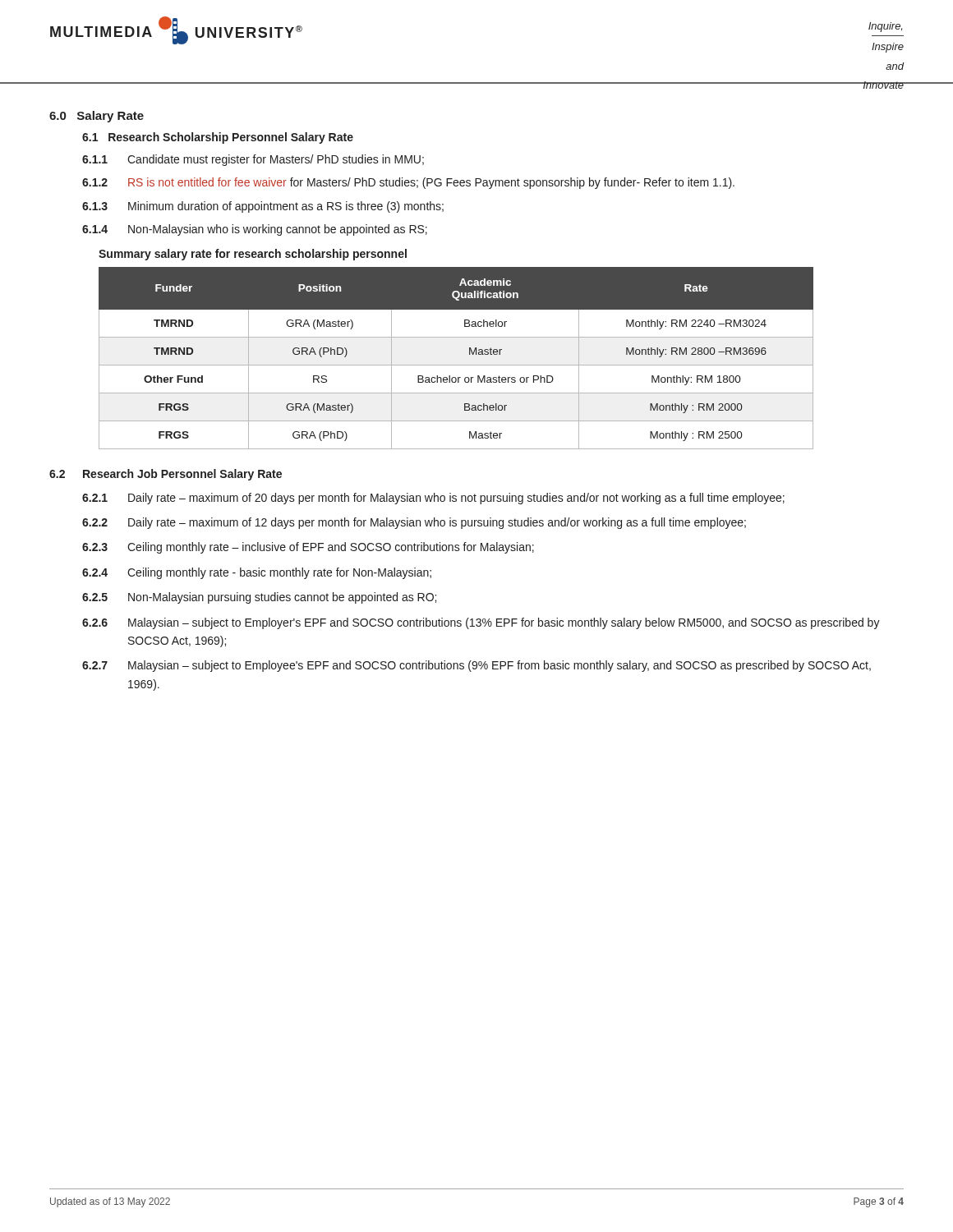Locate the list item with the text "6.2.4 Ceiling monthly rate -"
This screenshot has width=953, height=1232.
[257, 572]
